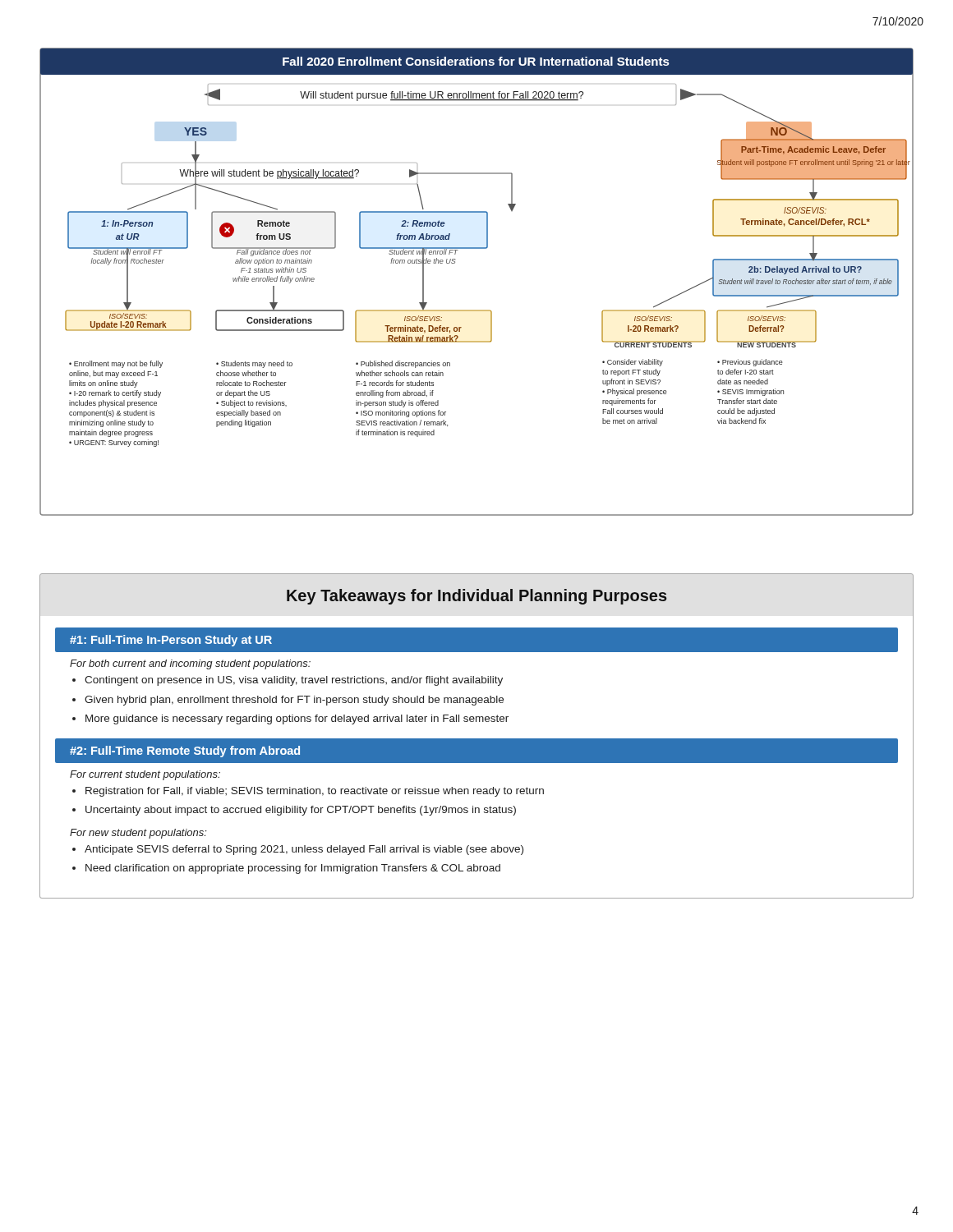Locate the passage starting "Given hybrid plan, enrollment threshold for FT"

[x=294, y=699]
